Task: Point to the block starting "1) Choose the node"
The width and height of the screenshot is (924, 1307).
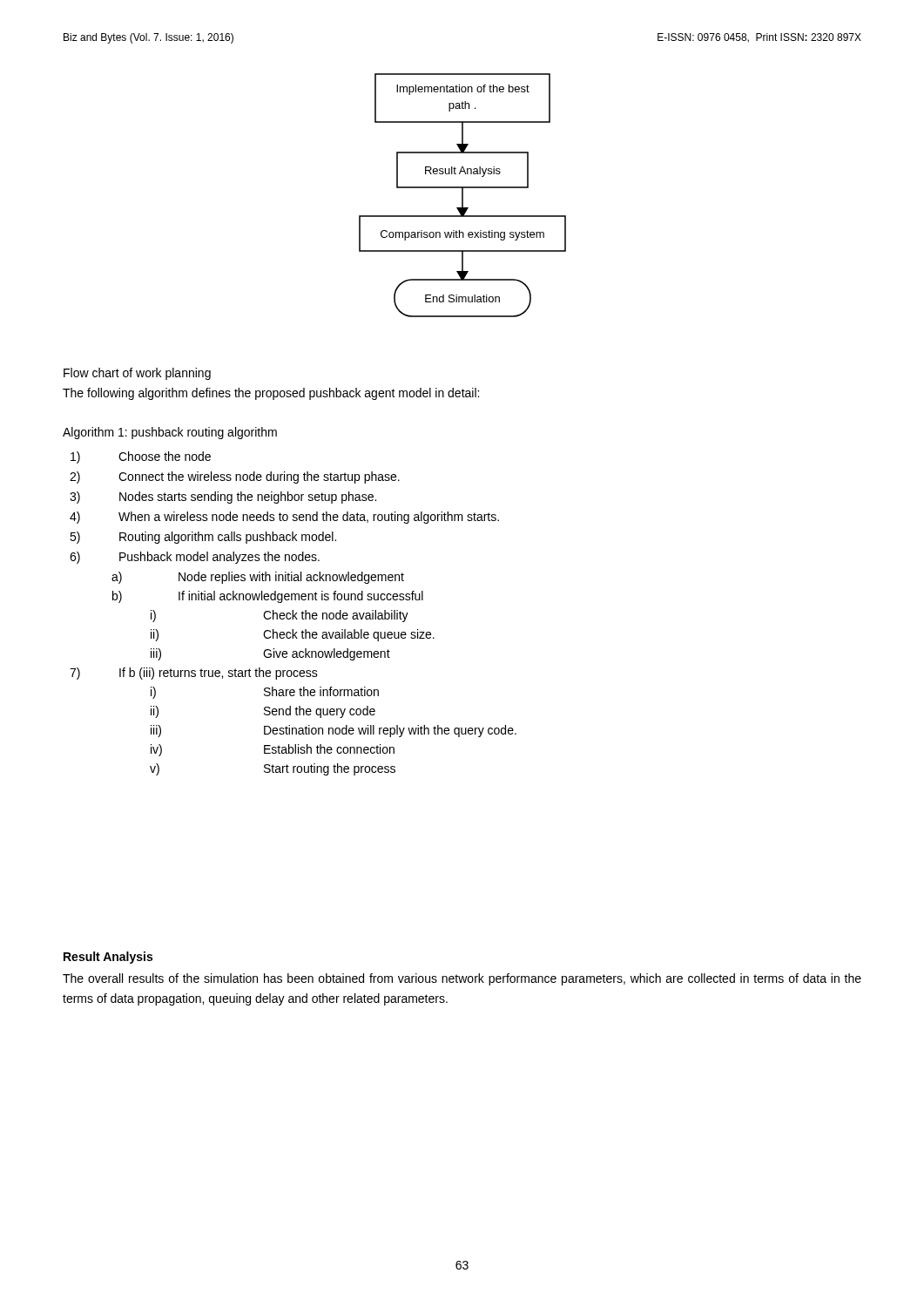Action: 141,457
